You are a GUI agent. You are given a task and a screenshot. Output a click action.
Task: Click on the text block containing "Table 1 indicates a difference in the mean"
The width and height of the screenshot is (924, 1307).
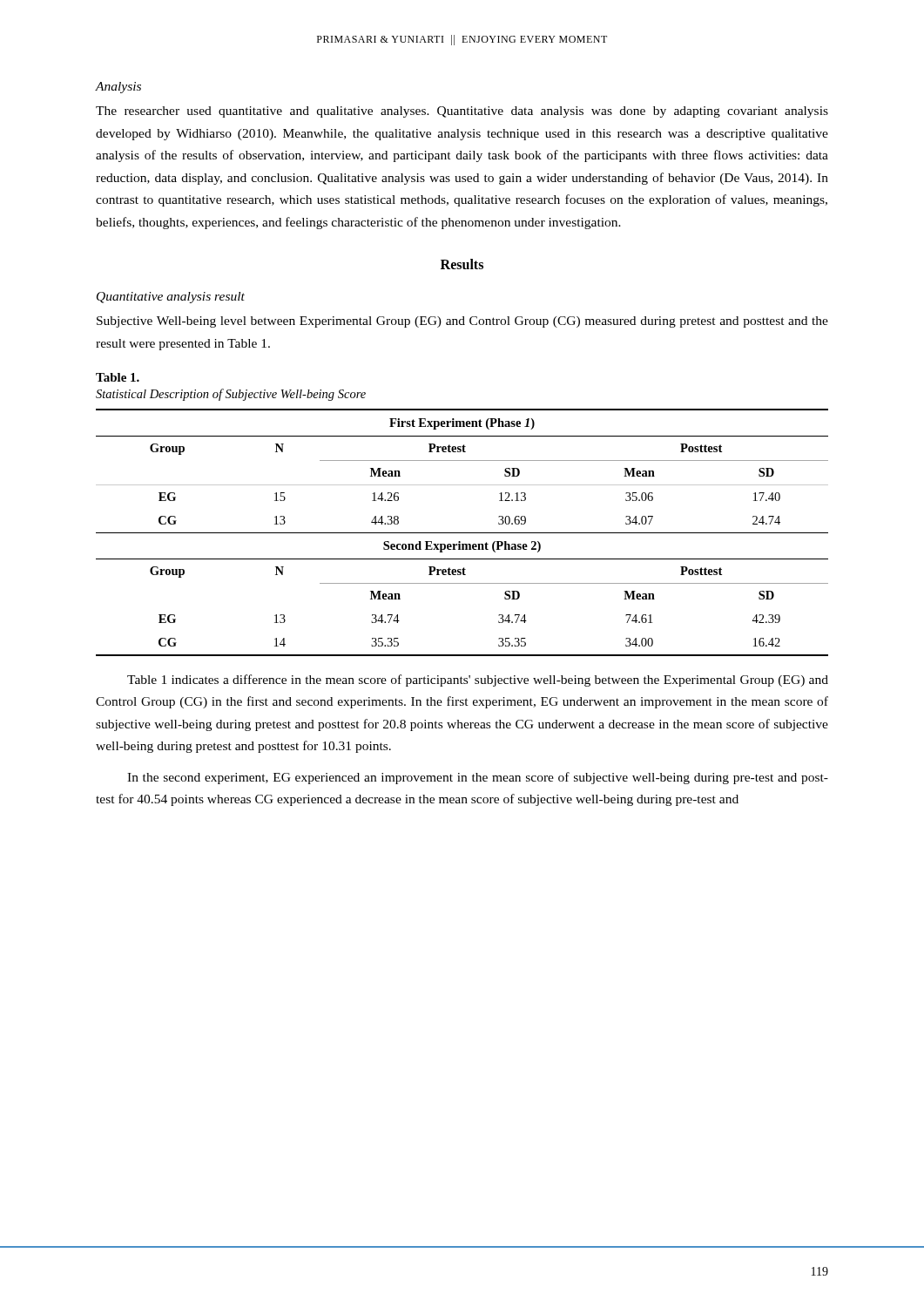click(x=462, y=712)
